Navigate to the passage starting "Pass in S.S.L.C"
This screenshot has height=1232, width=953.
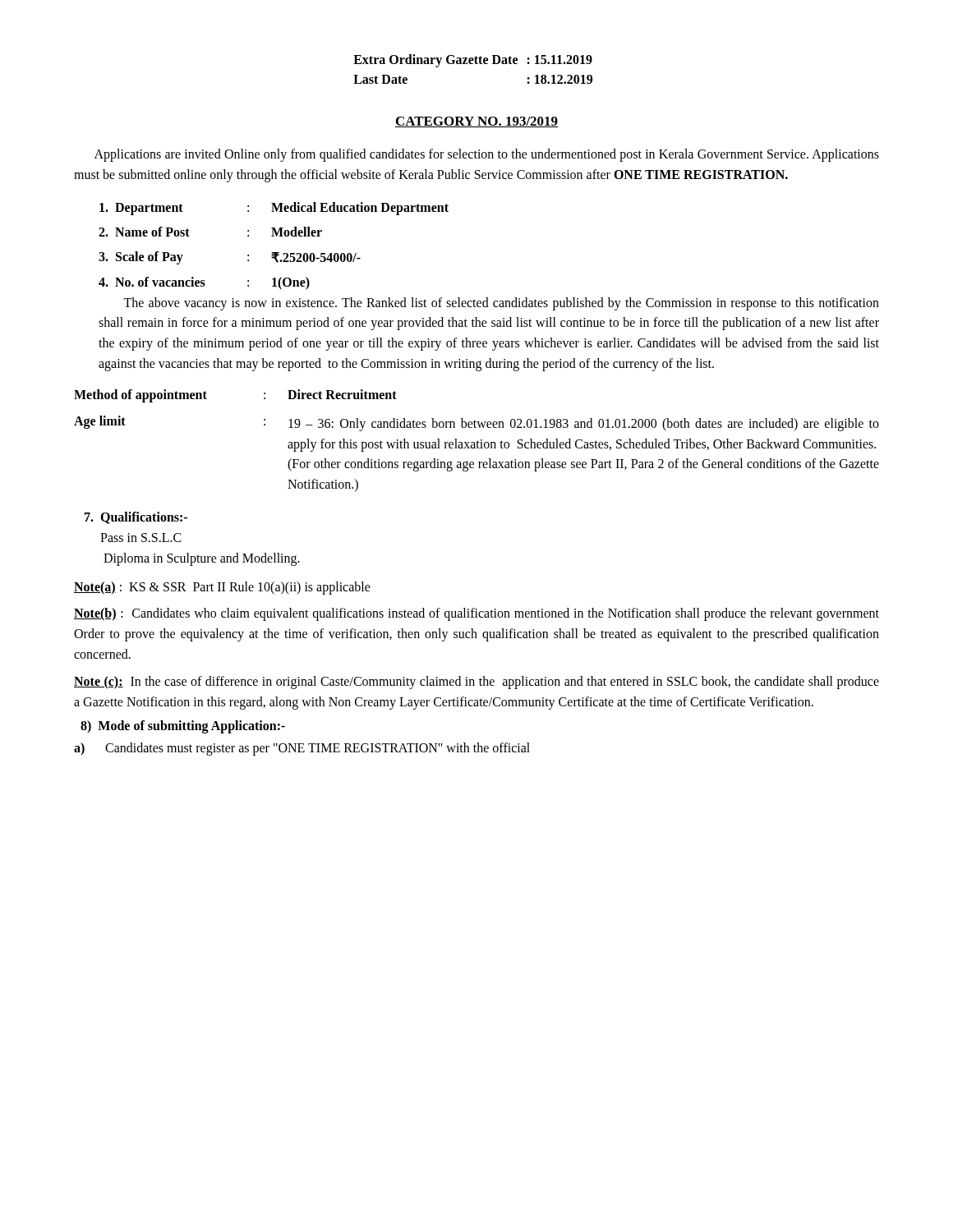pyautogui.click(x=134, y=538)
